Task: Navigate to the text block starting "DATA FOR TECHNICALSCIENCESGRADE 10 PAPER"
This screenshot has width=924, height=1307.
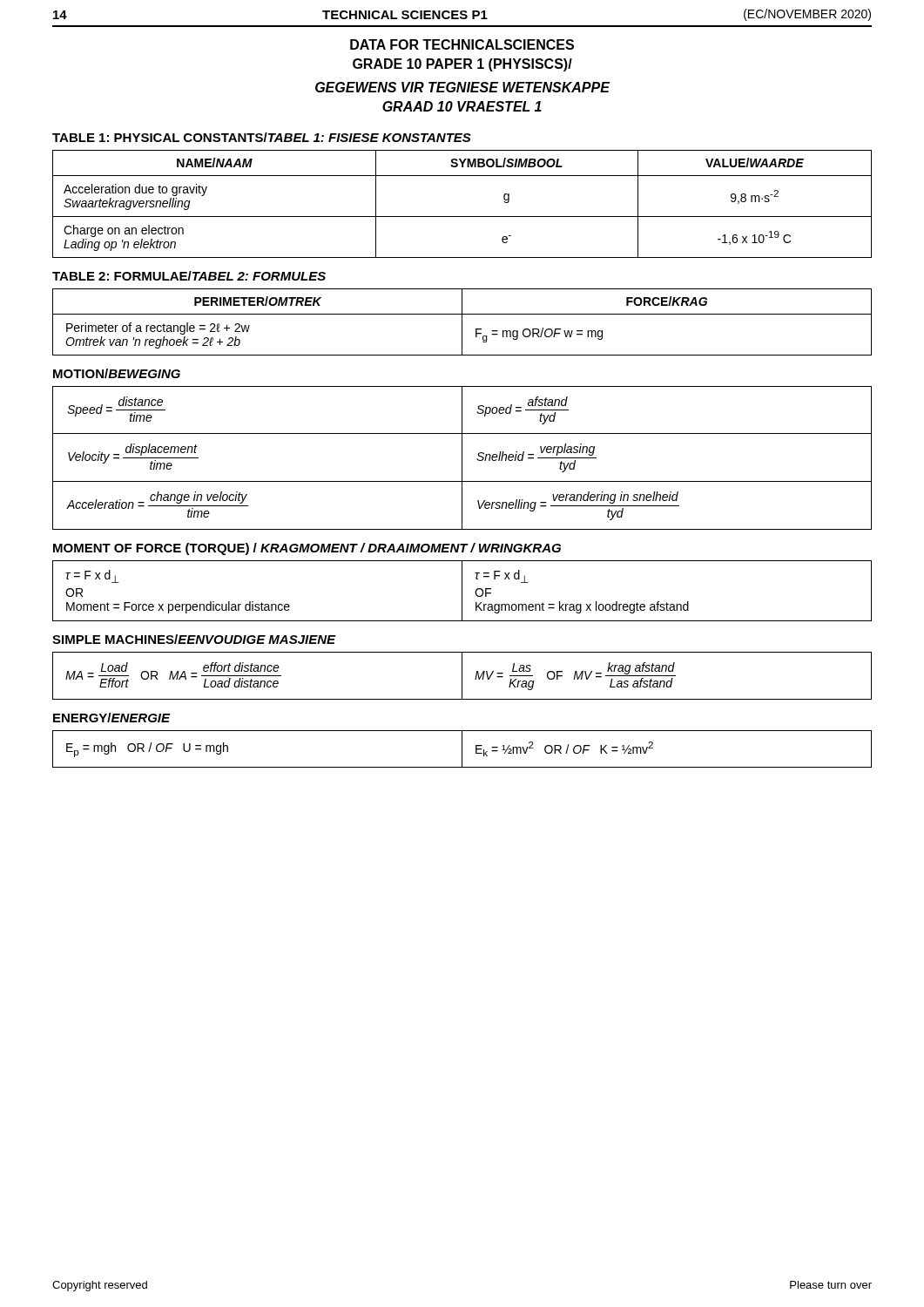Action: click(x=462, y=55)
